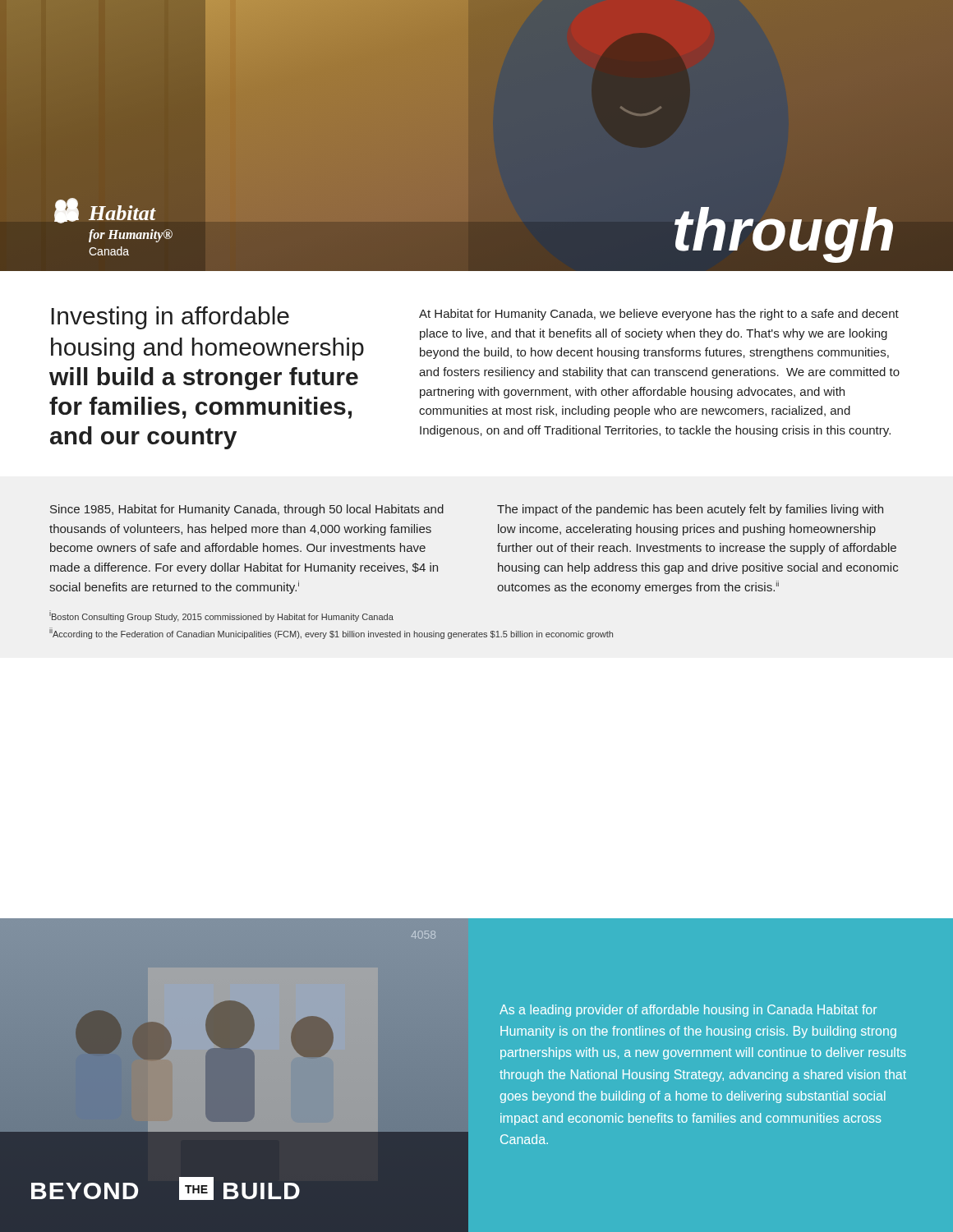Point to the passage starting "As a leading provider of affordable housing"
This screenshot has height=1232, width=953.
point(711,1075)
